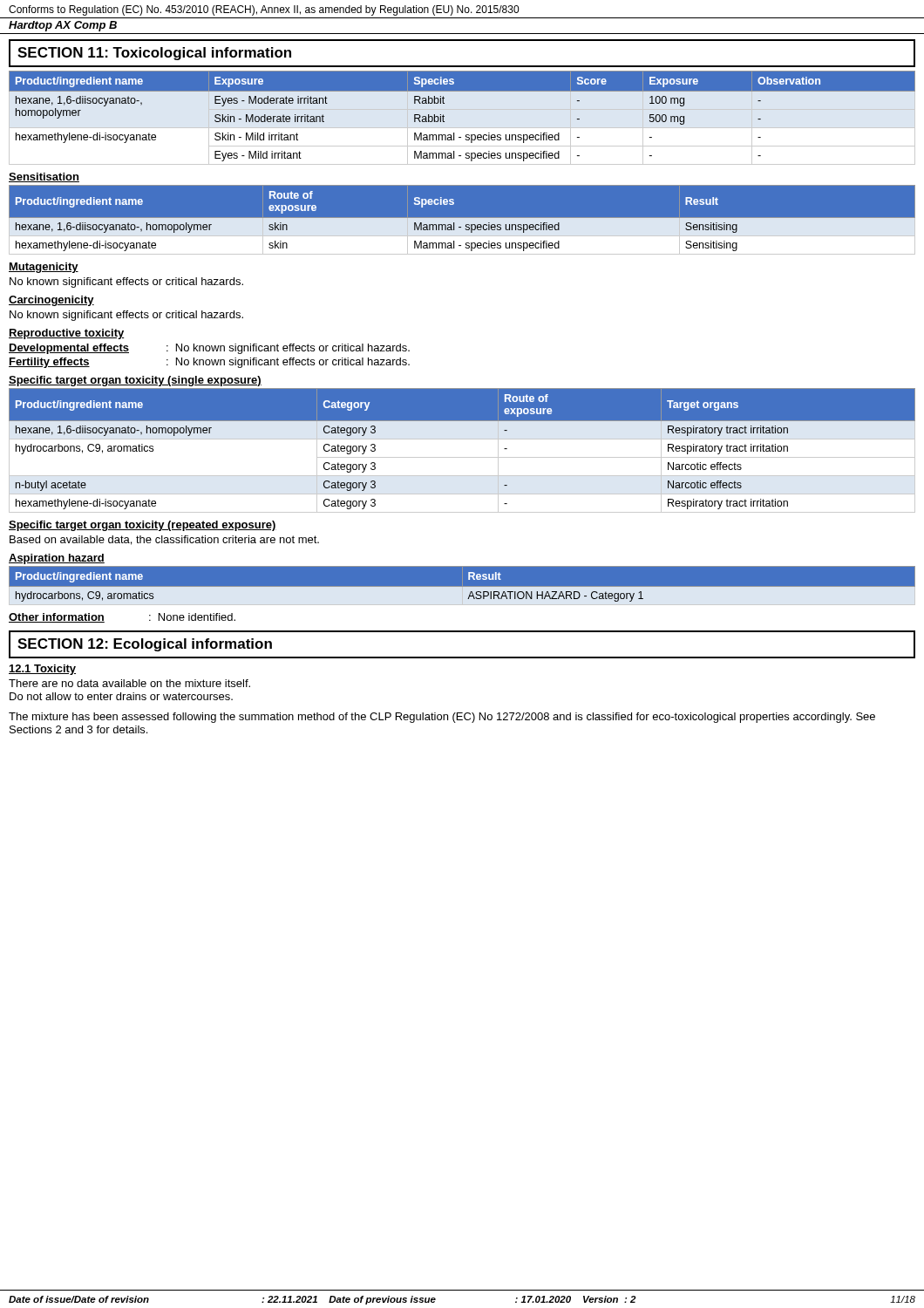Find the text block that says "Fertility effects : No"
This screenshot has height=1308, width=924.
209,363
